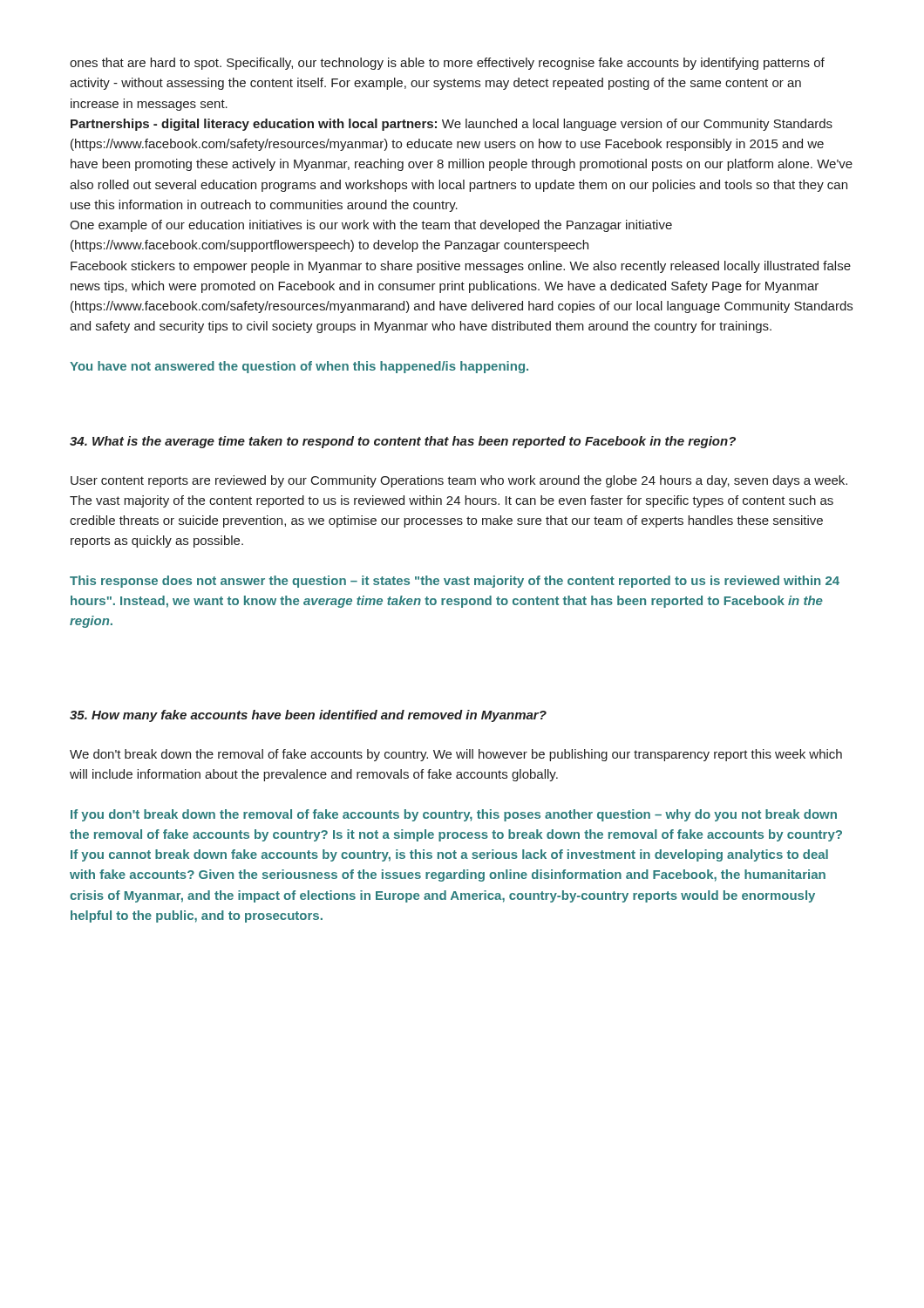Locate the text block that says "ones that are hard"
Image resolution: width=924 pixels, height=1308 pixels.
462,194
